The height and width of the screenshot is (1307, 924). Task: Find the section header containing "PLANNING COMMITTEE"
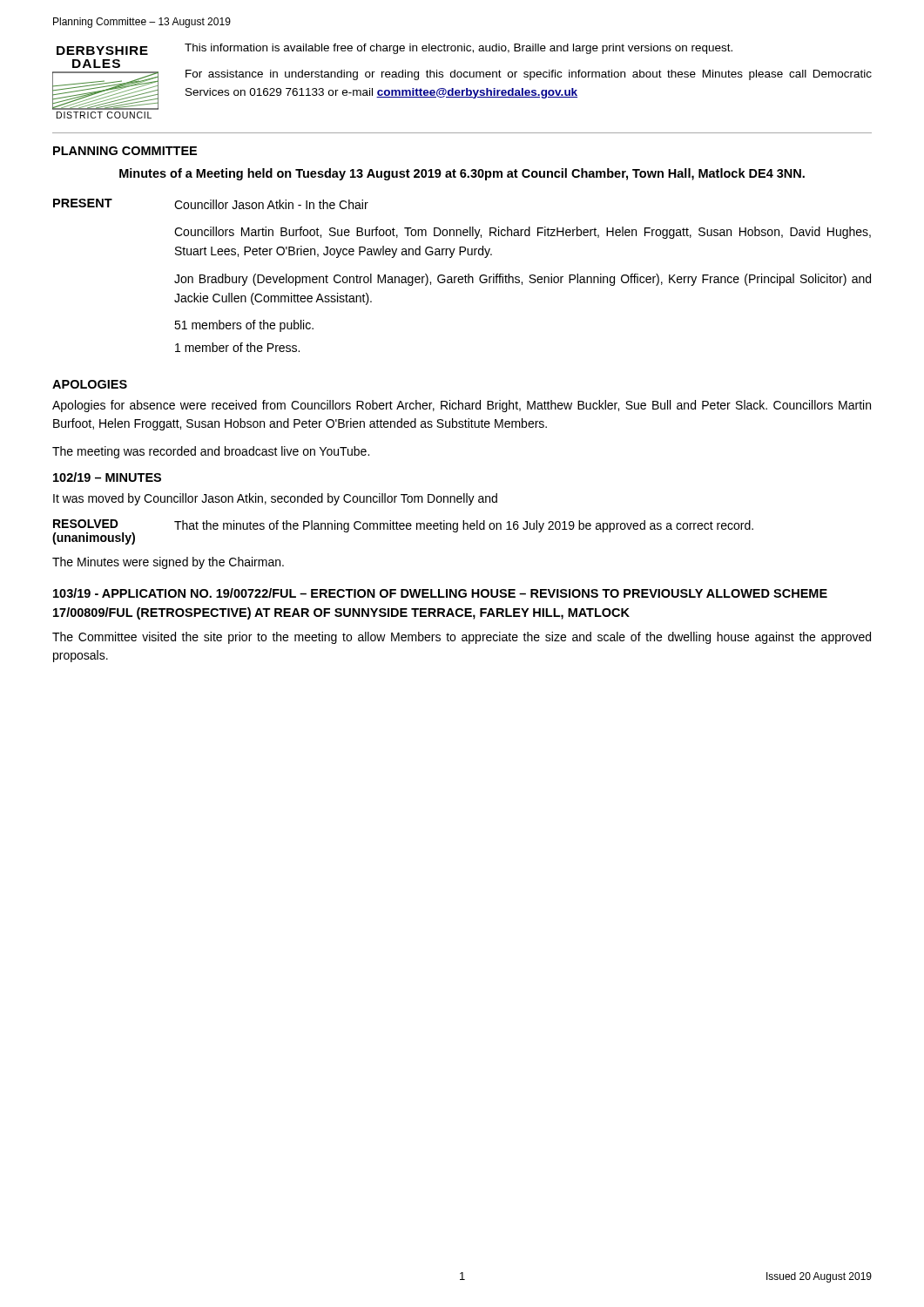125,151
